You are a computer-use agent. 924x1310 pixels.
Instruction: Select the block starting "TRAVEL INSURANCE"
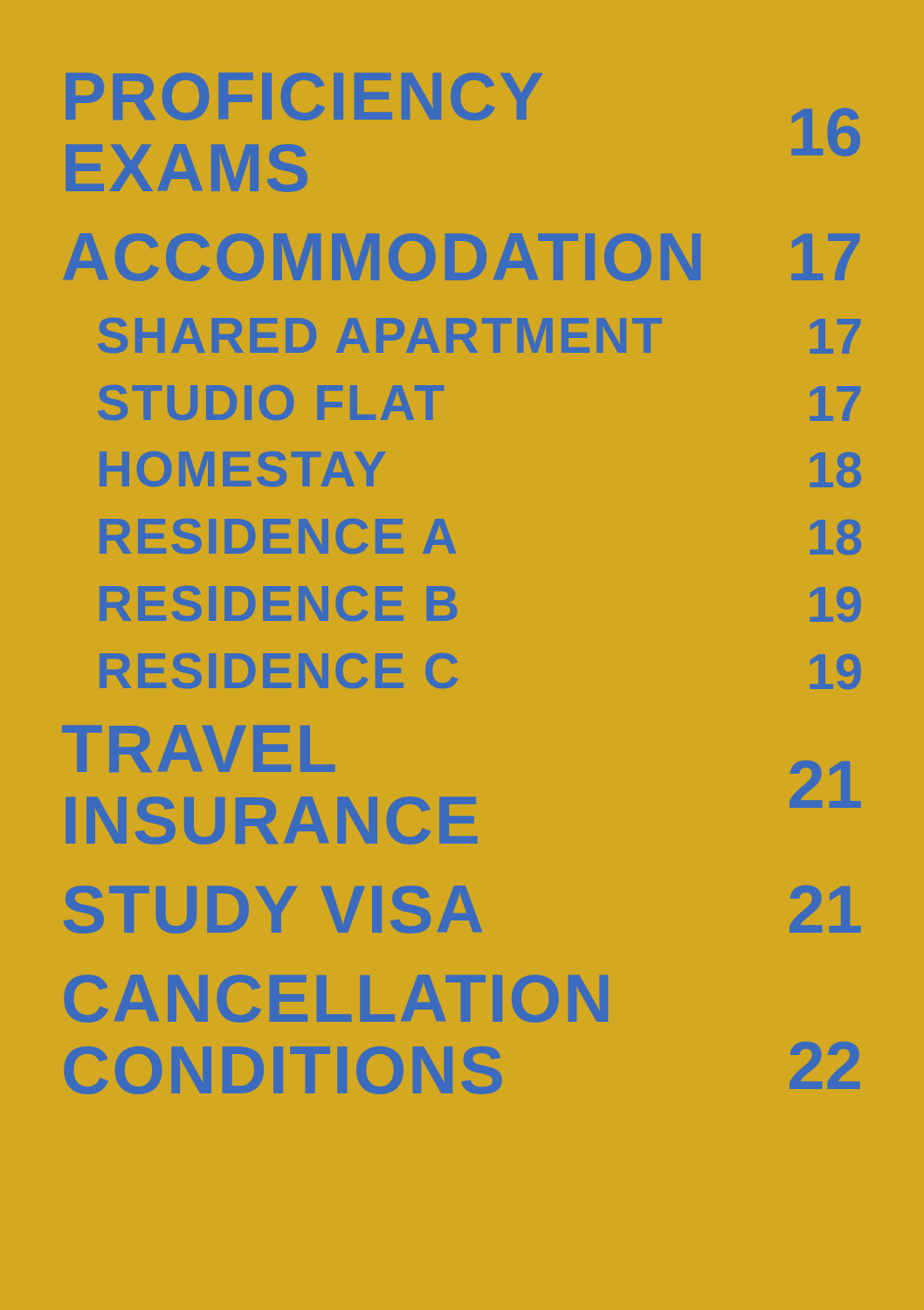click(272, 784)
